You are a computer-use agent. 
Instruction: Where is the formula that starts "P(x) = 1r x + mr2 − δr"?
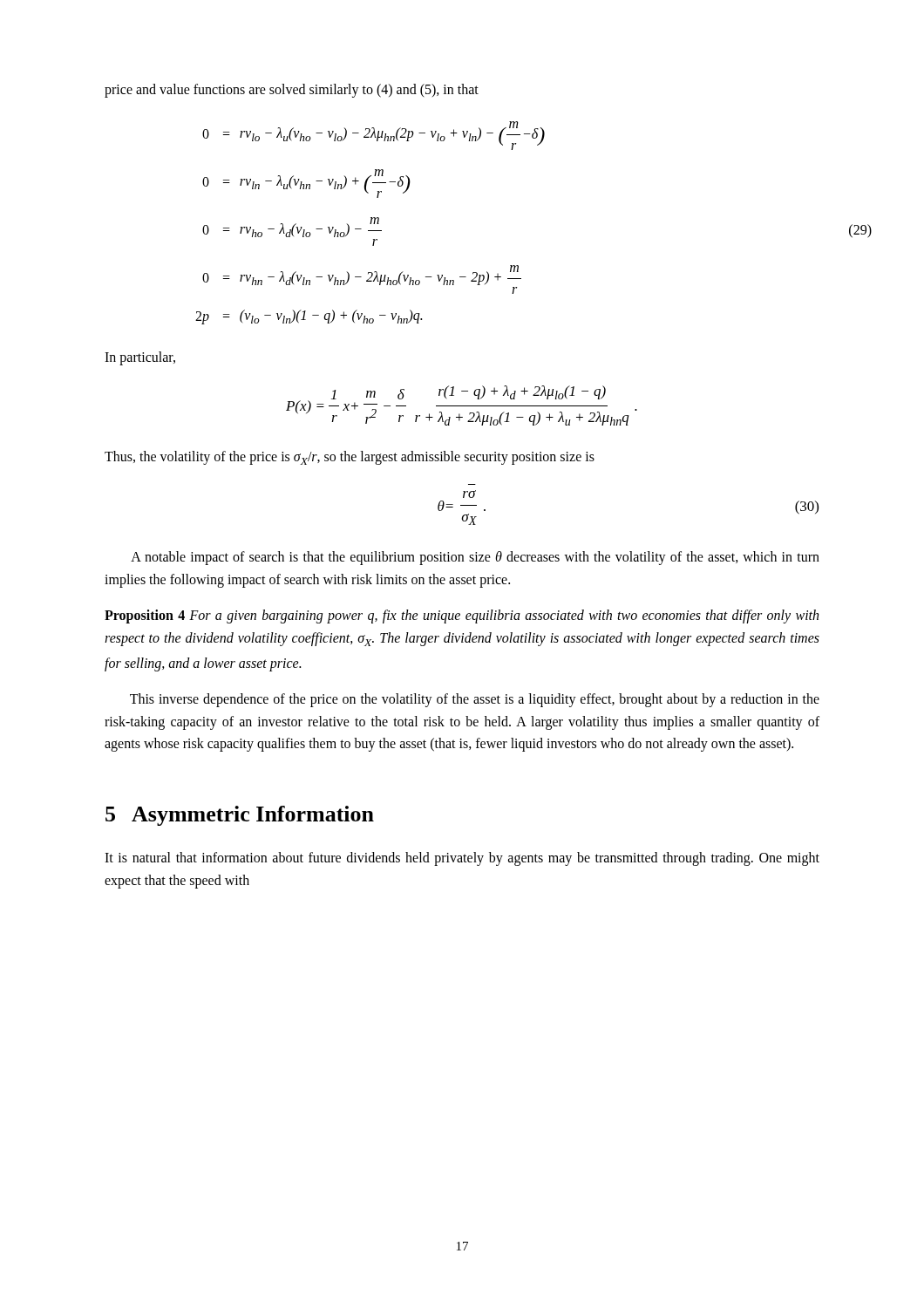point(462,406)
